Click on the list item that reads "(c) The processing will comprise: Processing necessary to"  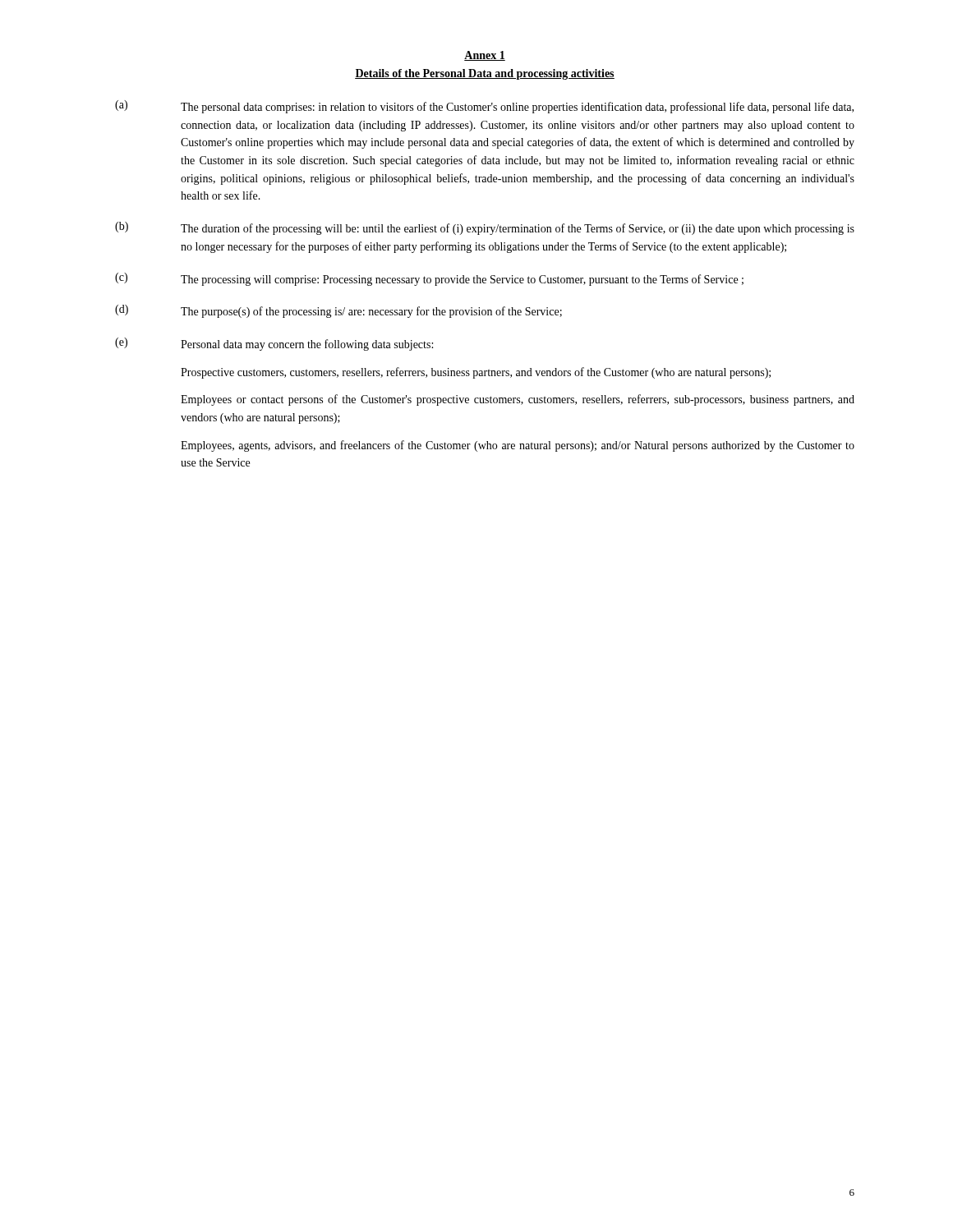coord(485,280)
